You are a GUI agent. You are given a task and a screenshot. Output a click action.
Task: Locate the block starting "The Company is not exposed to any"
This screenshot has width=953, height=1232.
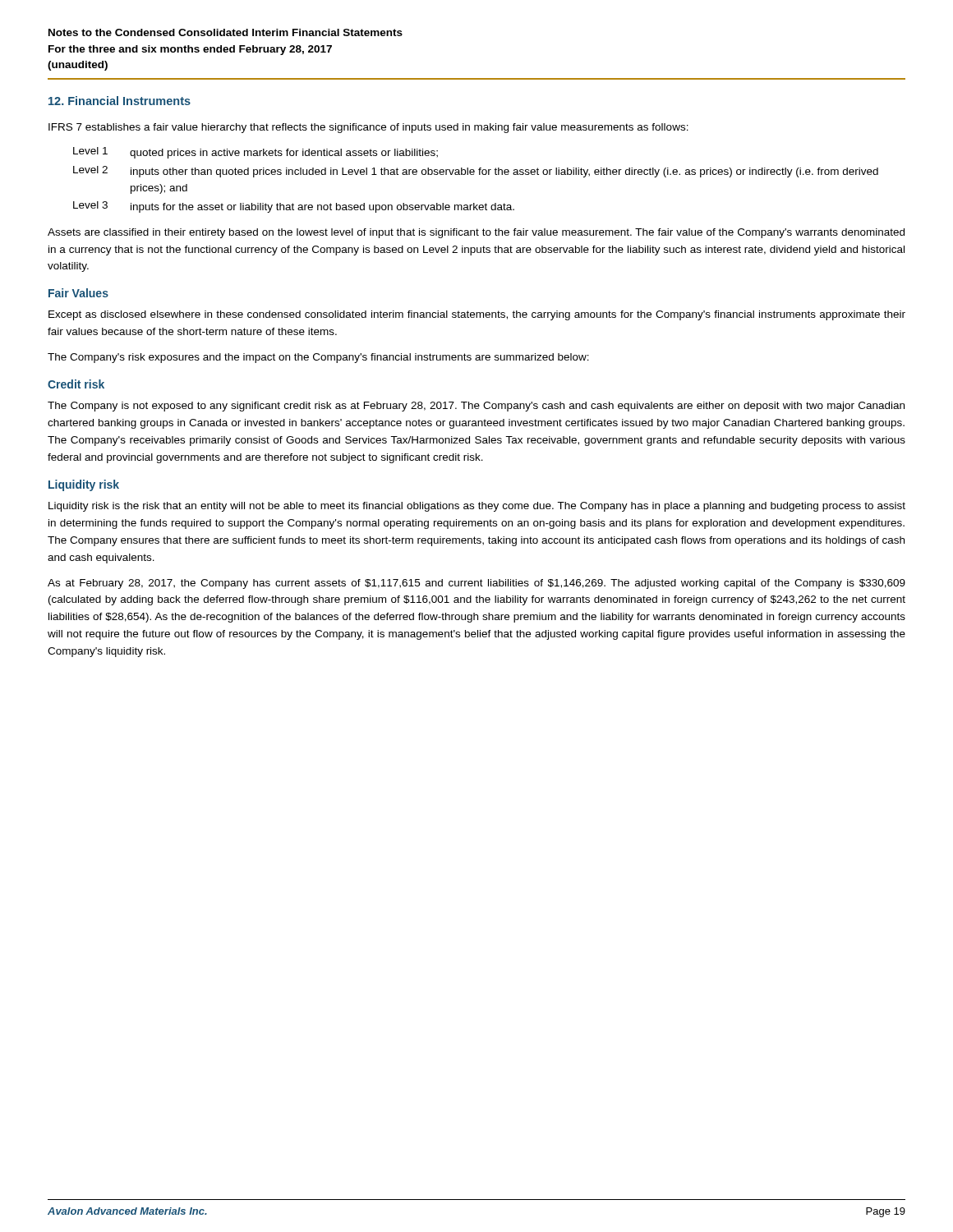[x=476, y=431]
